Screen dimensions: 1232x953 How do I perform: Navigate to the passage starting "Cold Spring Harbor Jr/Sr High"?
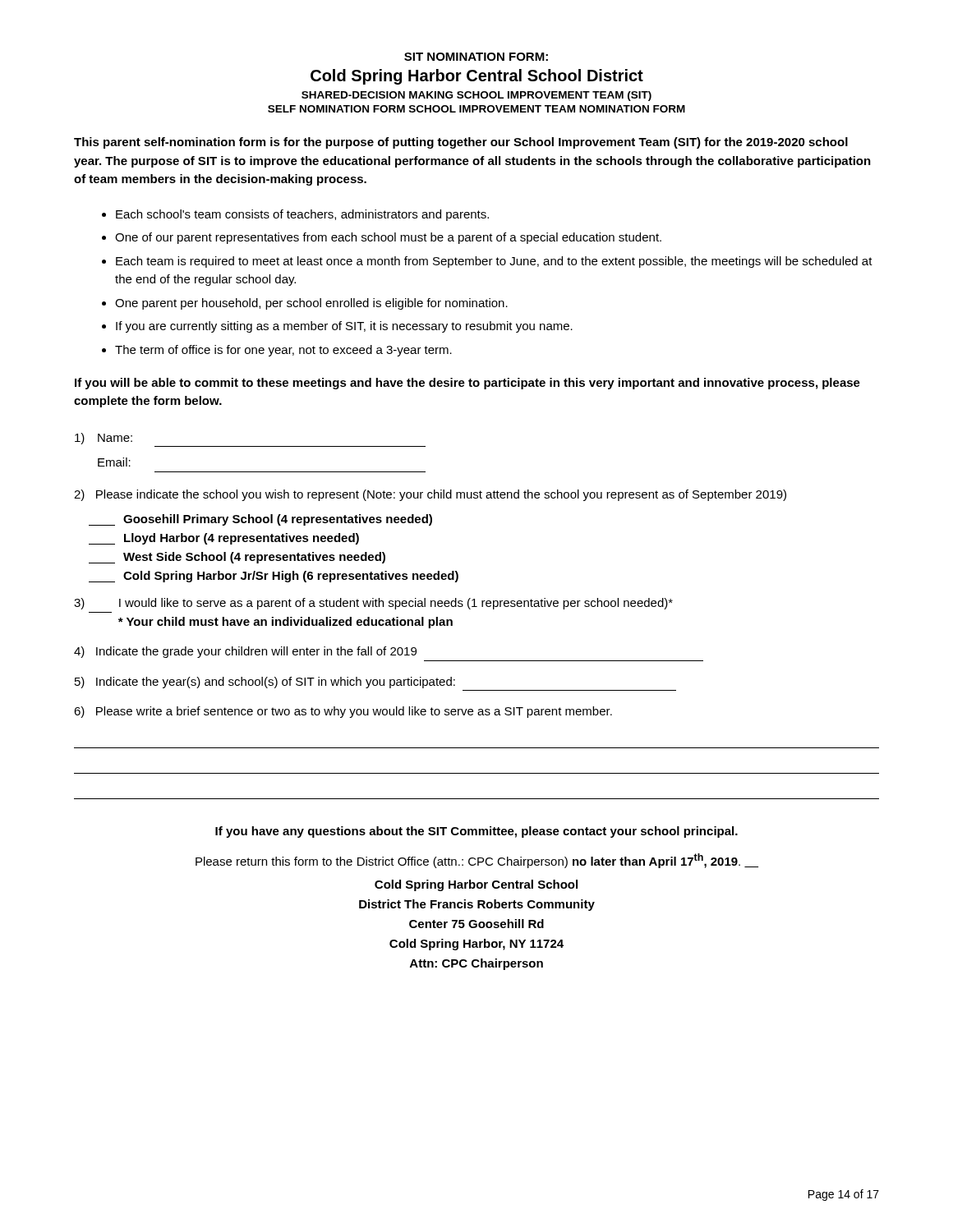pyautogui.click(x=274, y=576)
